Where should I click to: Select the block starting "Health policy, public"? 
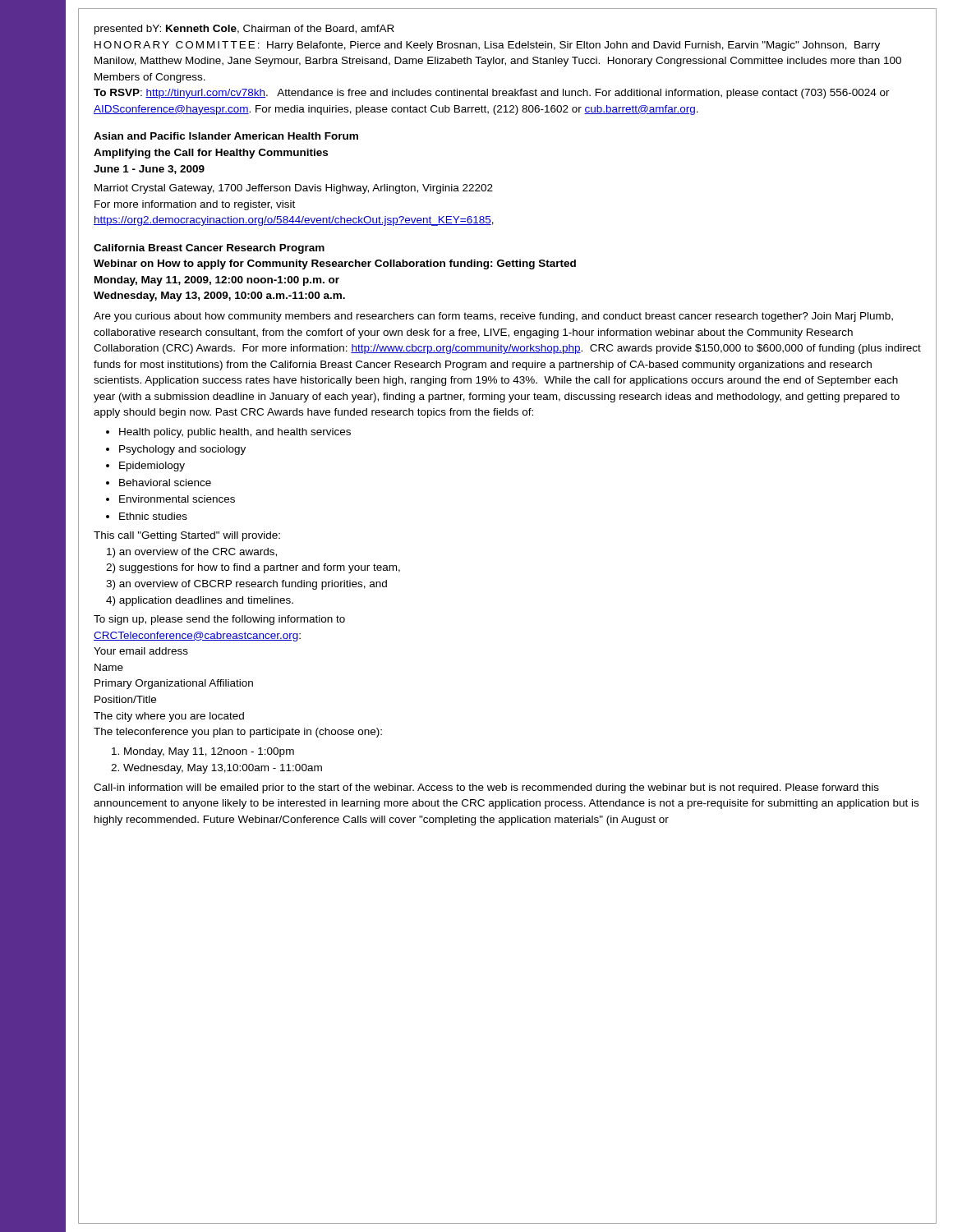pyautogui.click(x=235, y=432)
